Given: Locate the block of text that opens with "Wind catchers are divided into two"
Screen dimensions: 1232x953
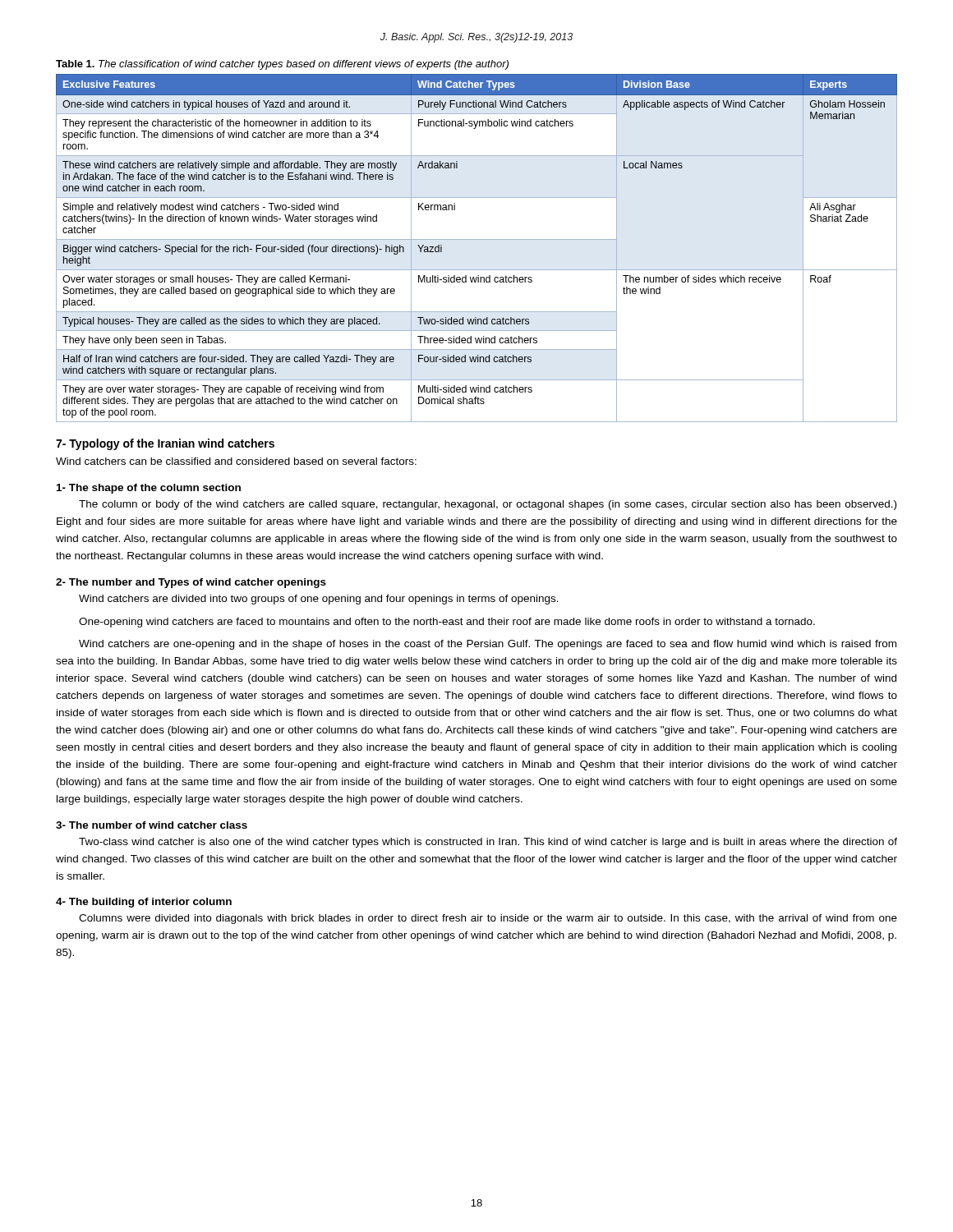Looking at the screenshot, I should 319,598.
